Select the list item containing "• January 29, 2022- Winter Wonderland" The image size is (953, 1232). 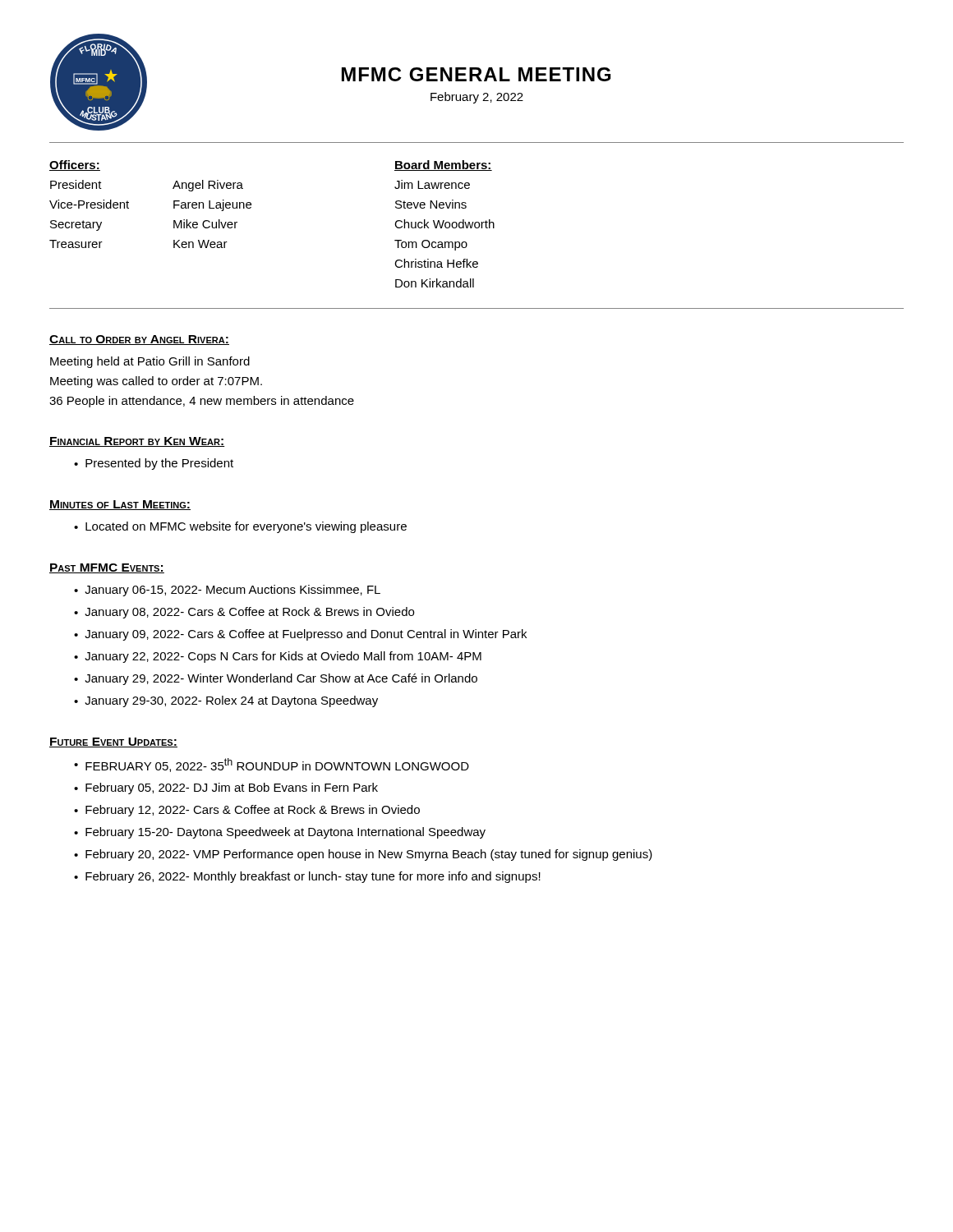[276, 679]
